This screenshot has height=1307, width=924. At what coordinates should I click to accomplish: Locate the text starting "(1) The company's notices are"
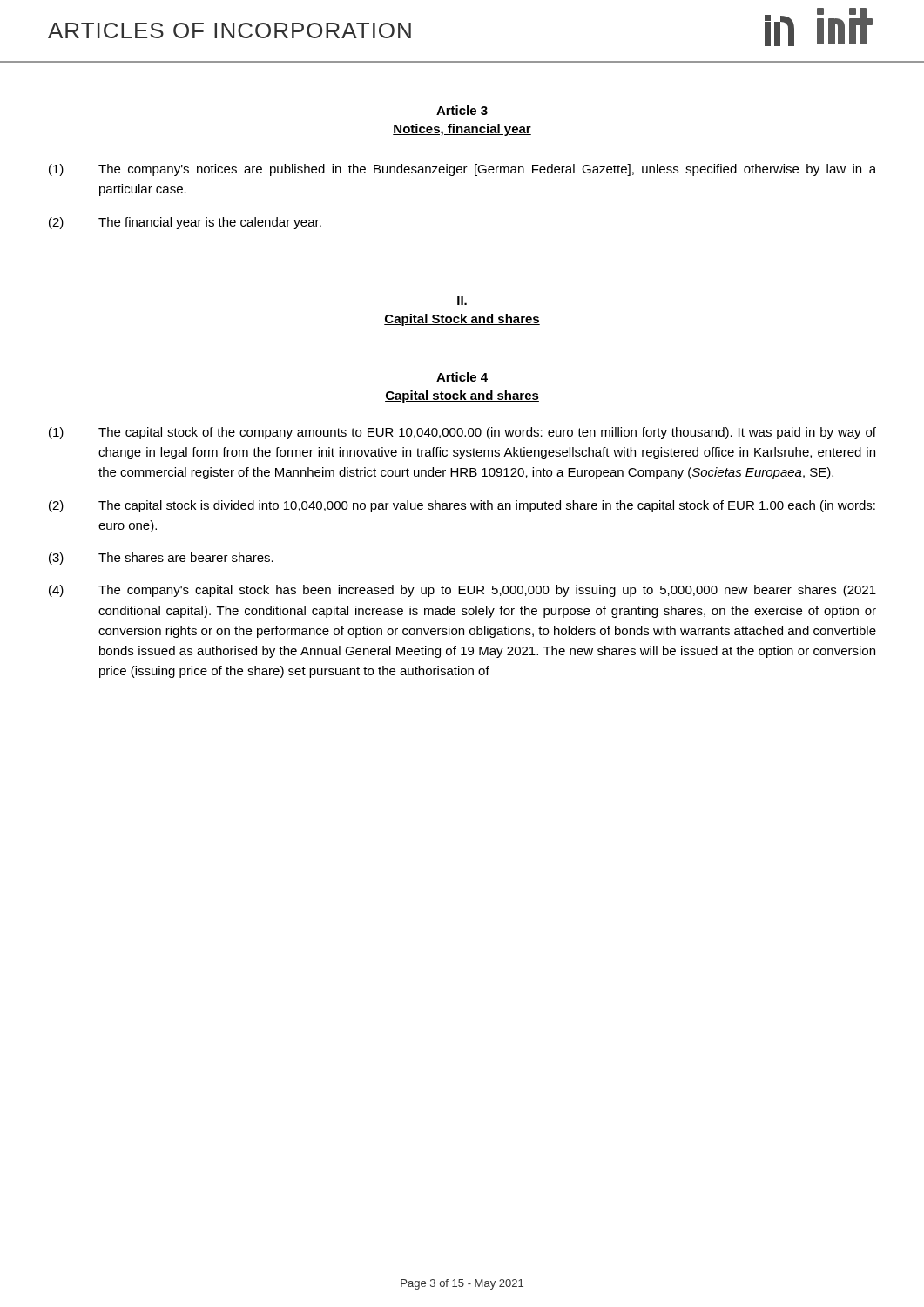tap(462, 179)
